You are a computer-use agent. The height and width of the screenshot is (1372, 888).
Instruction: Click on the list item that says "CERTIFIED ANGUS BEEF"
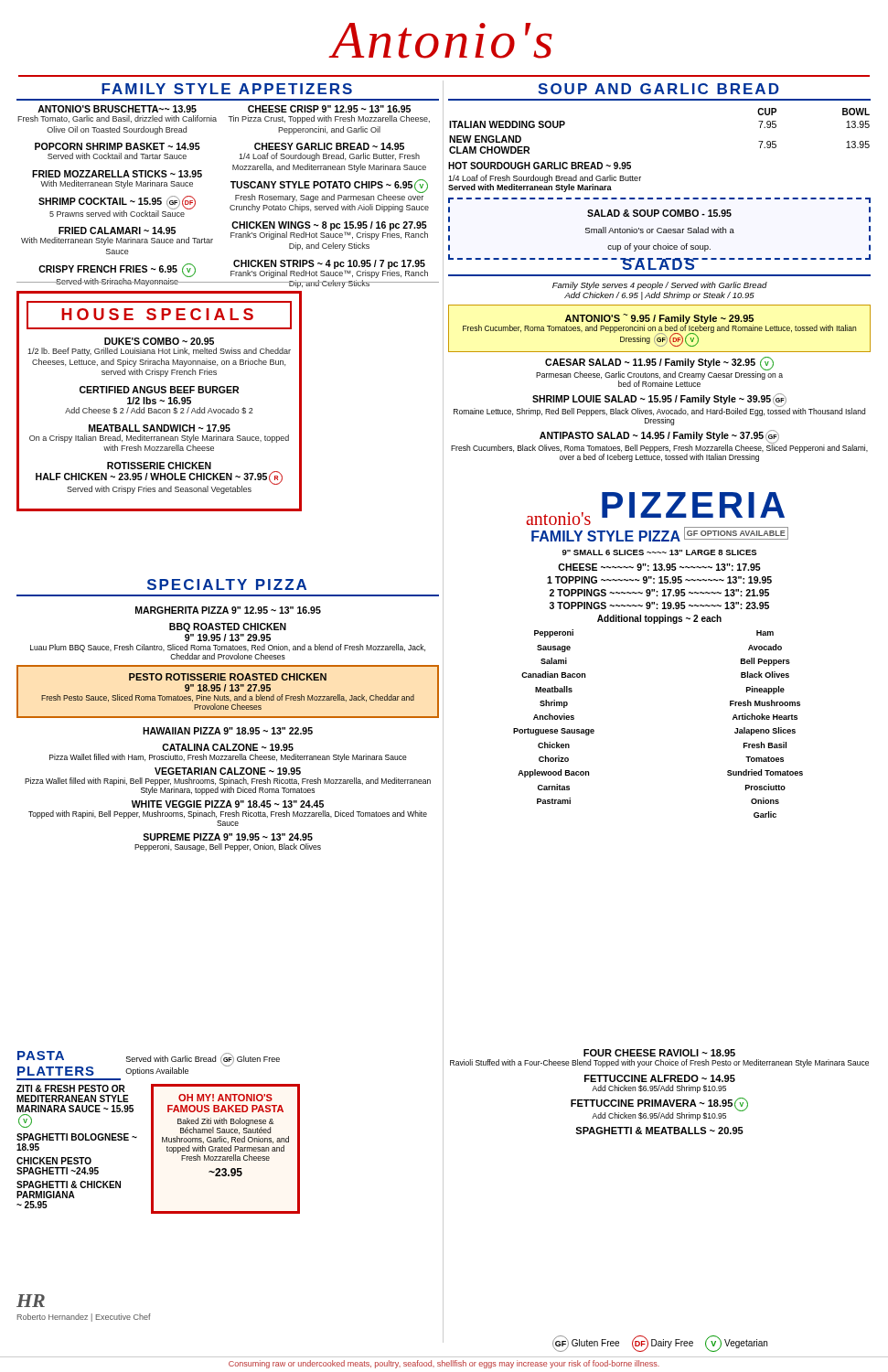tap(159, 400)
